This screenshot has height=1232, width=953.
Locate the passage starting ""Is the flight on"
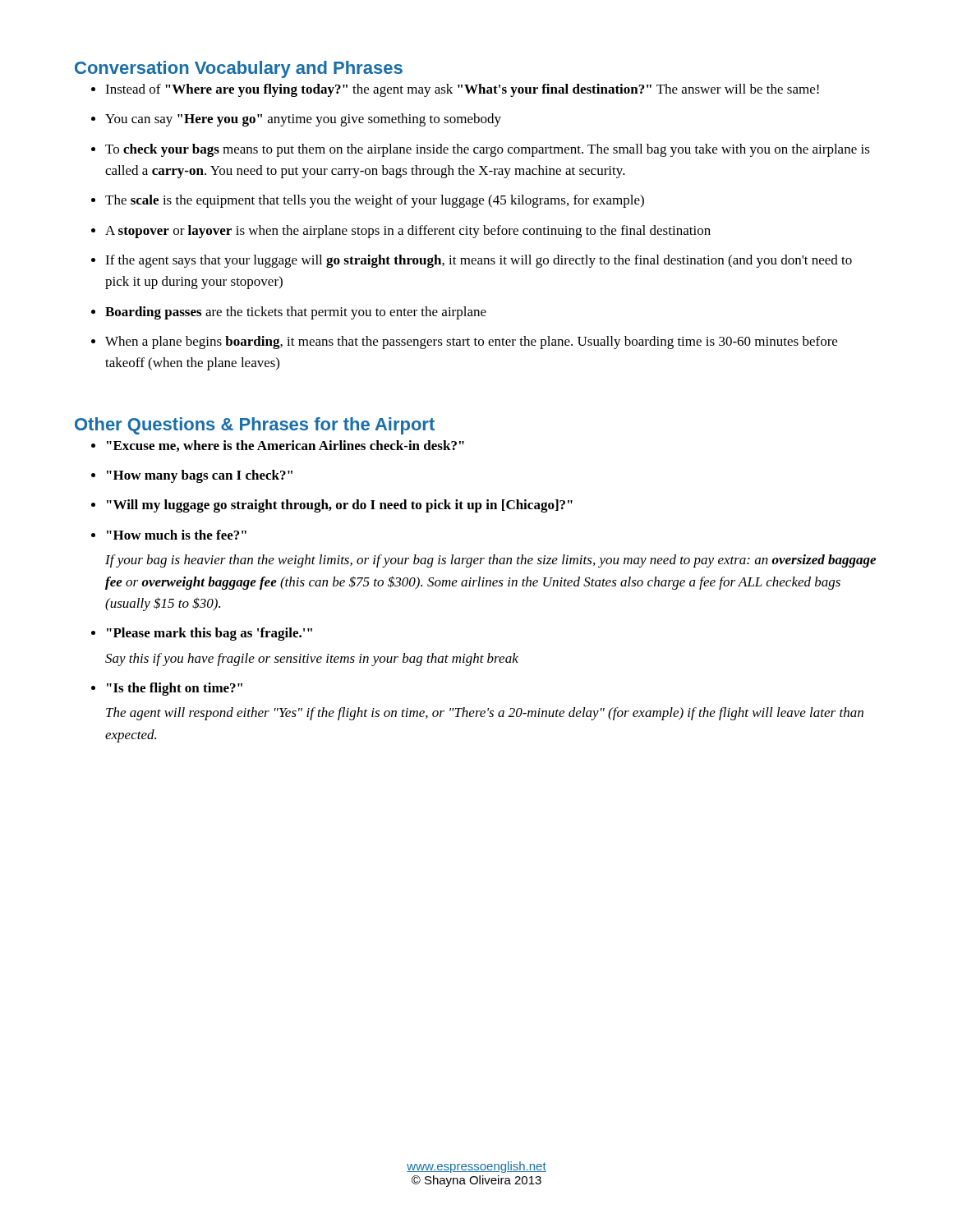[492, 713]
